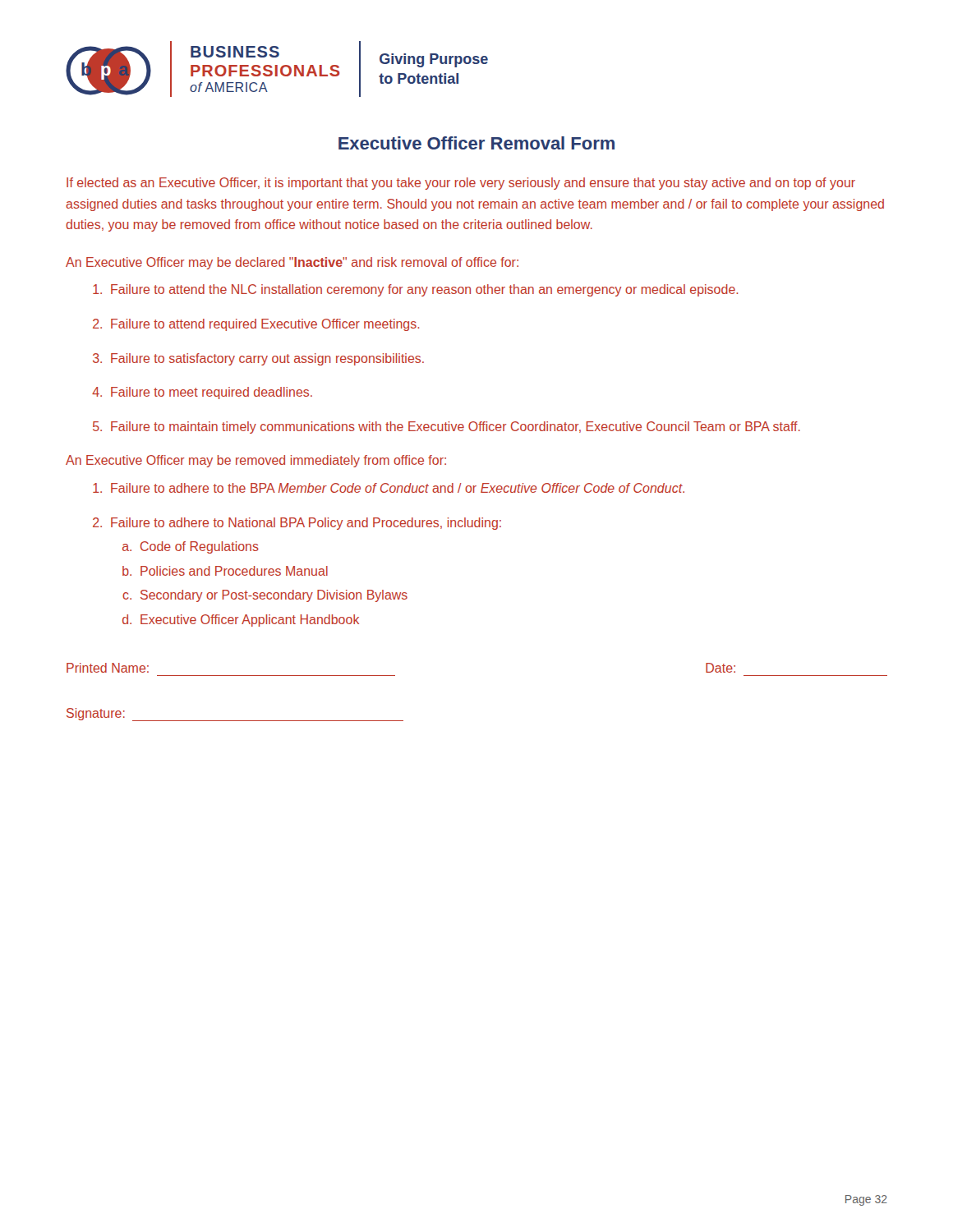Where is the passage that starts "If elected as"?
The image size is (953, 1232).
(475, 204)
